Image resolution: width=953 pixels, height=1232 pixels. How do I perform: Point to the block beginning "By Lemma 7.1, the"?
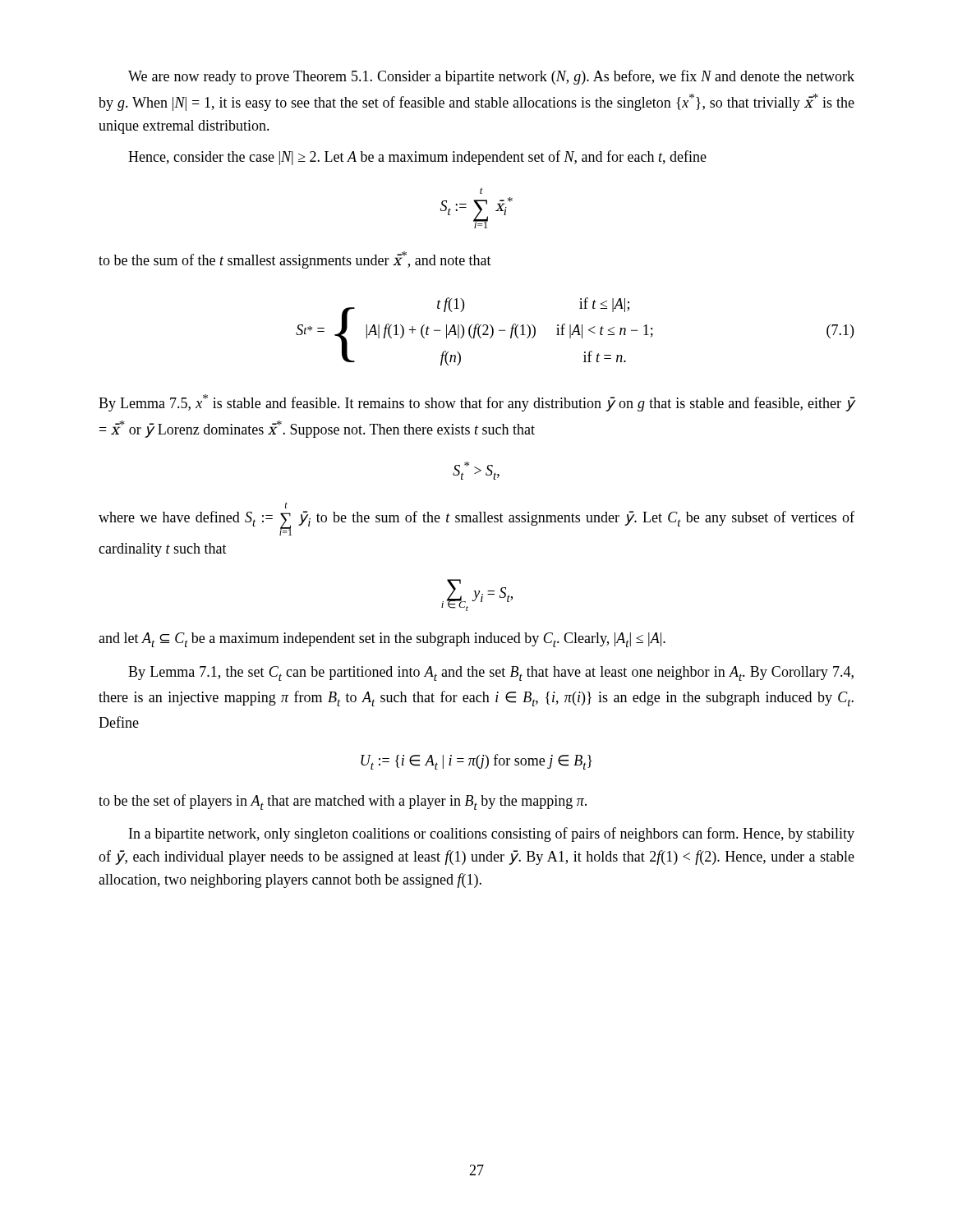pyautogui.click(x=476, y=698)
